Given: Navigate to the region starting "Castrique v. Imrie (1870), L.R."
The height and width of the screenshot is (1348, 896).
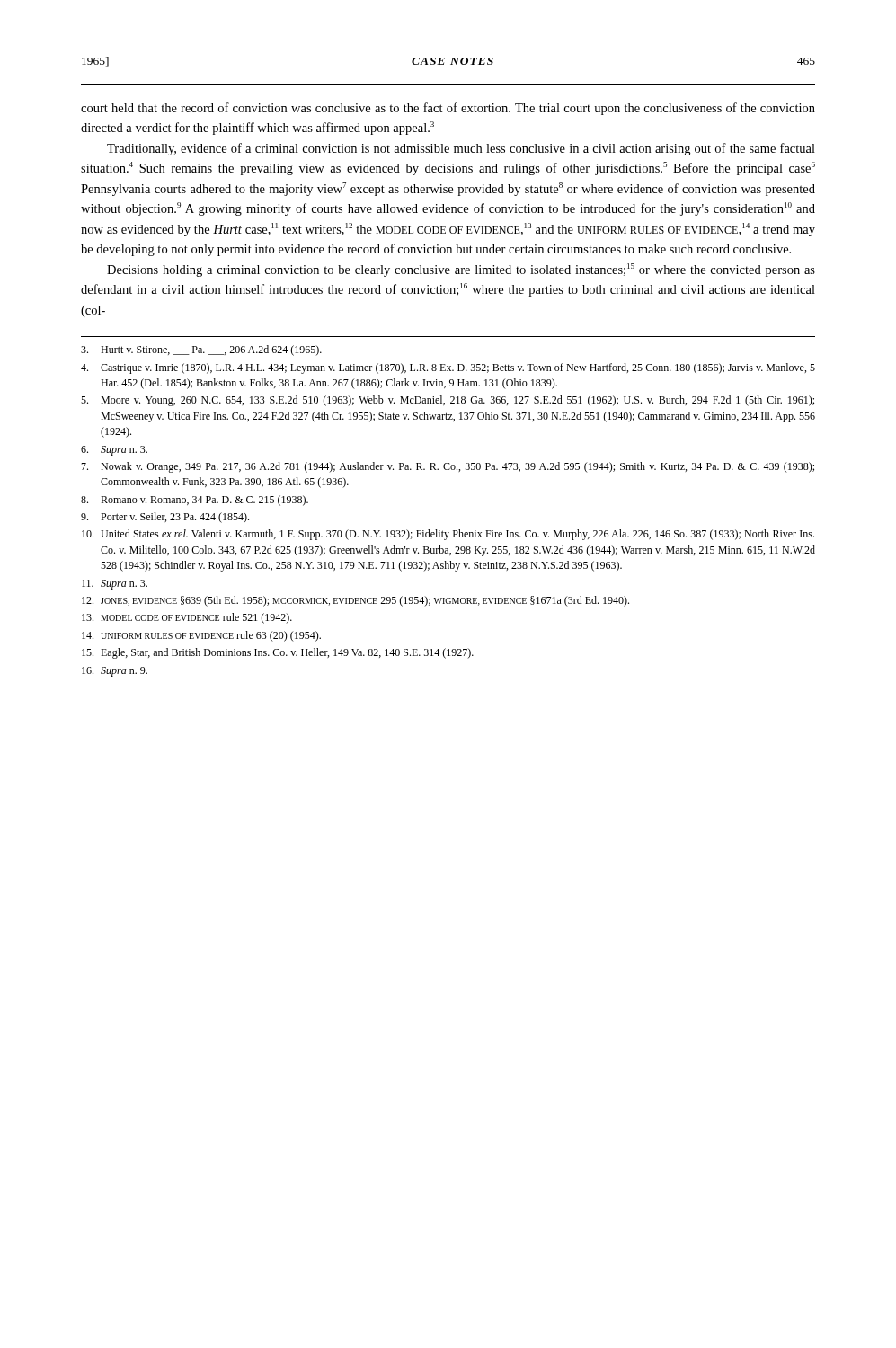Looking at the screenshot, I should (x=448, y=376).
